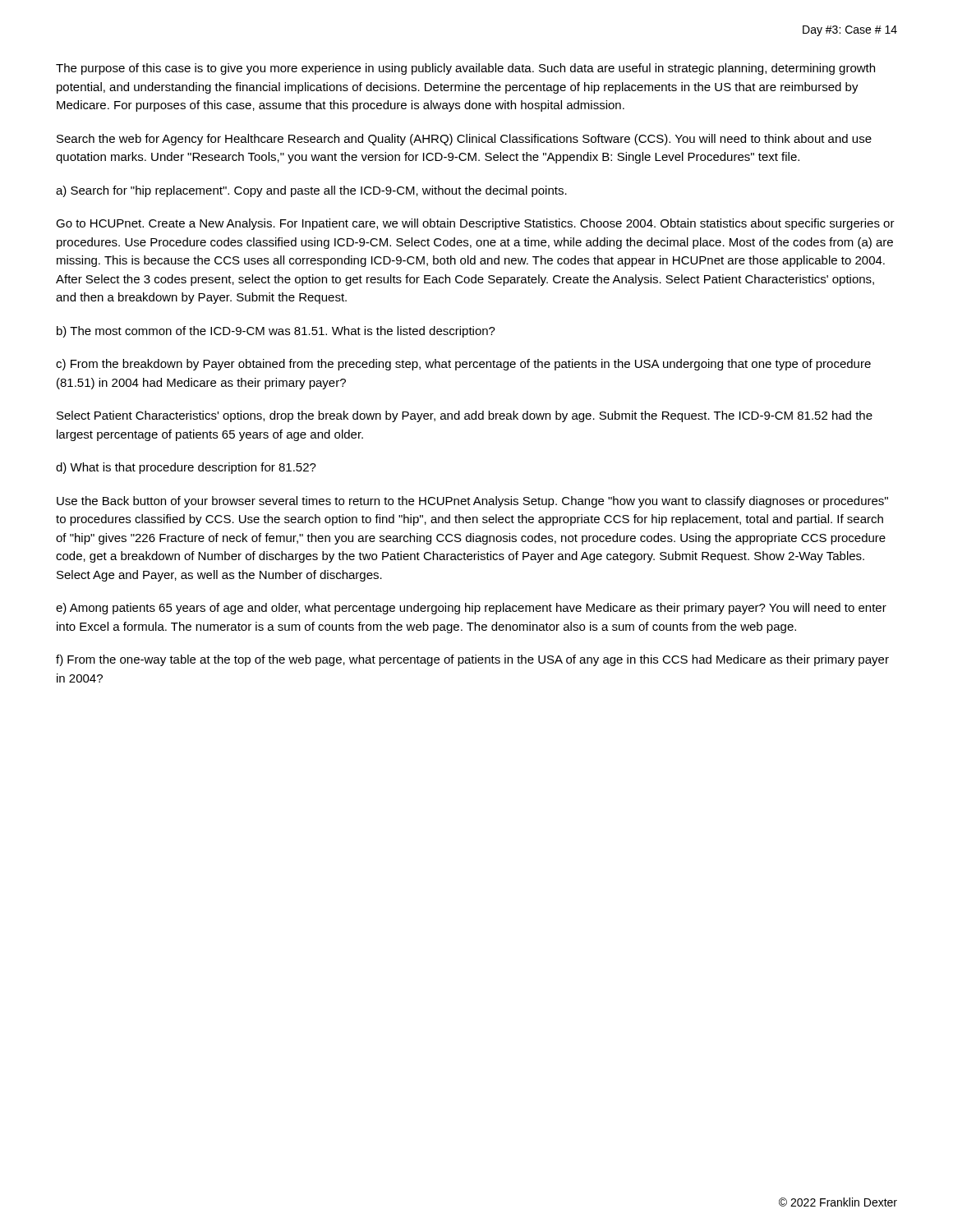The width and height of the screenshot is (953, 1232).
Task: Point to the block beginning "f) From the one-way table"
Action: (472, 668)
